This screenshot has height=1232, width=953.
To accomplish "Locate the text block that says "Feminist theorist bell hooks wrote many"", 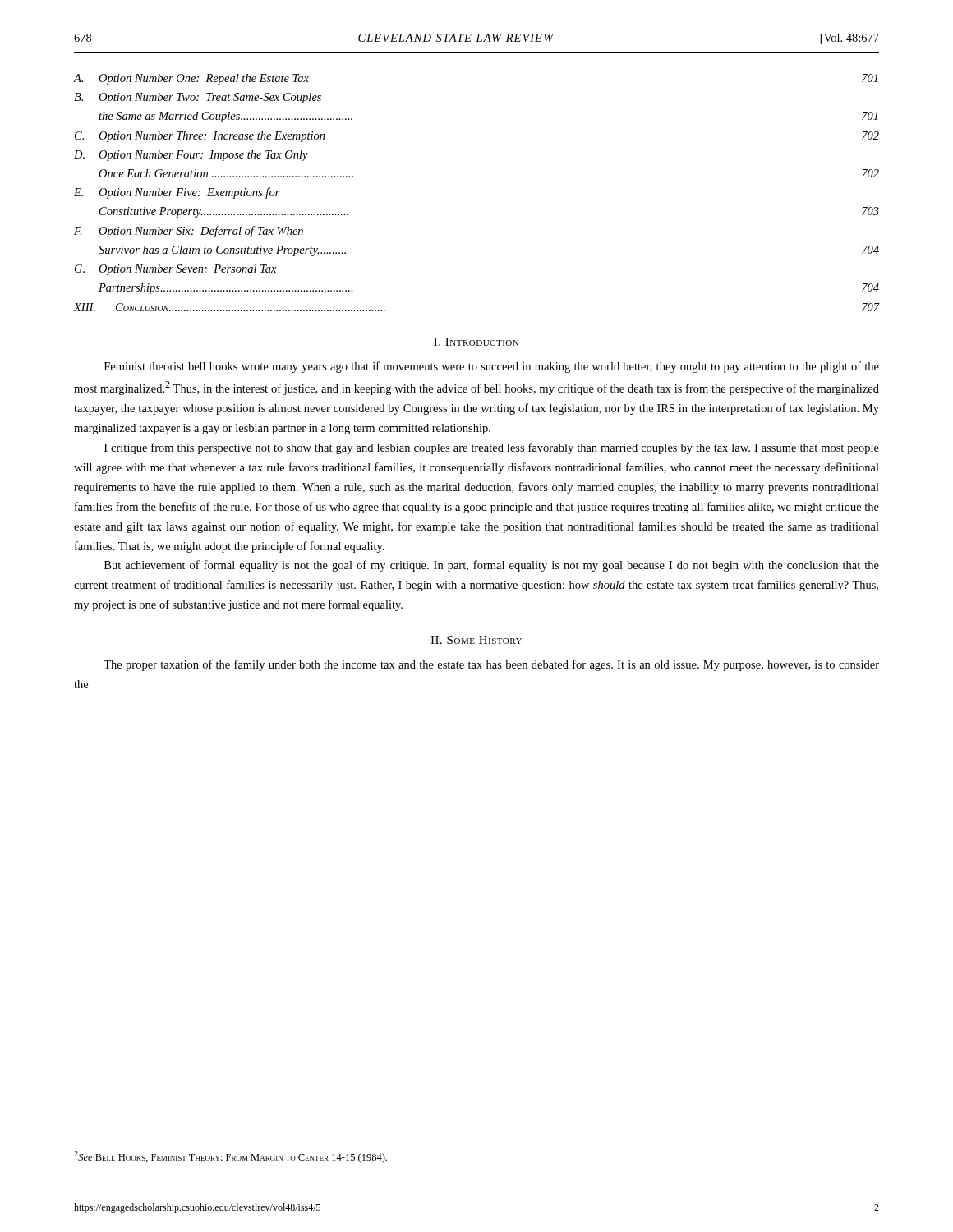I will click(x=476, y=397).
